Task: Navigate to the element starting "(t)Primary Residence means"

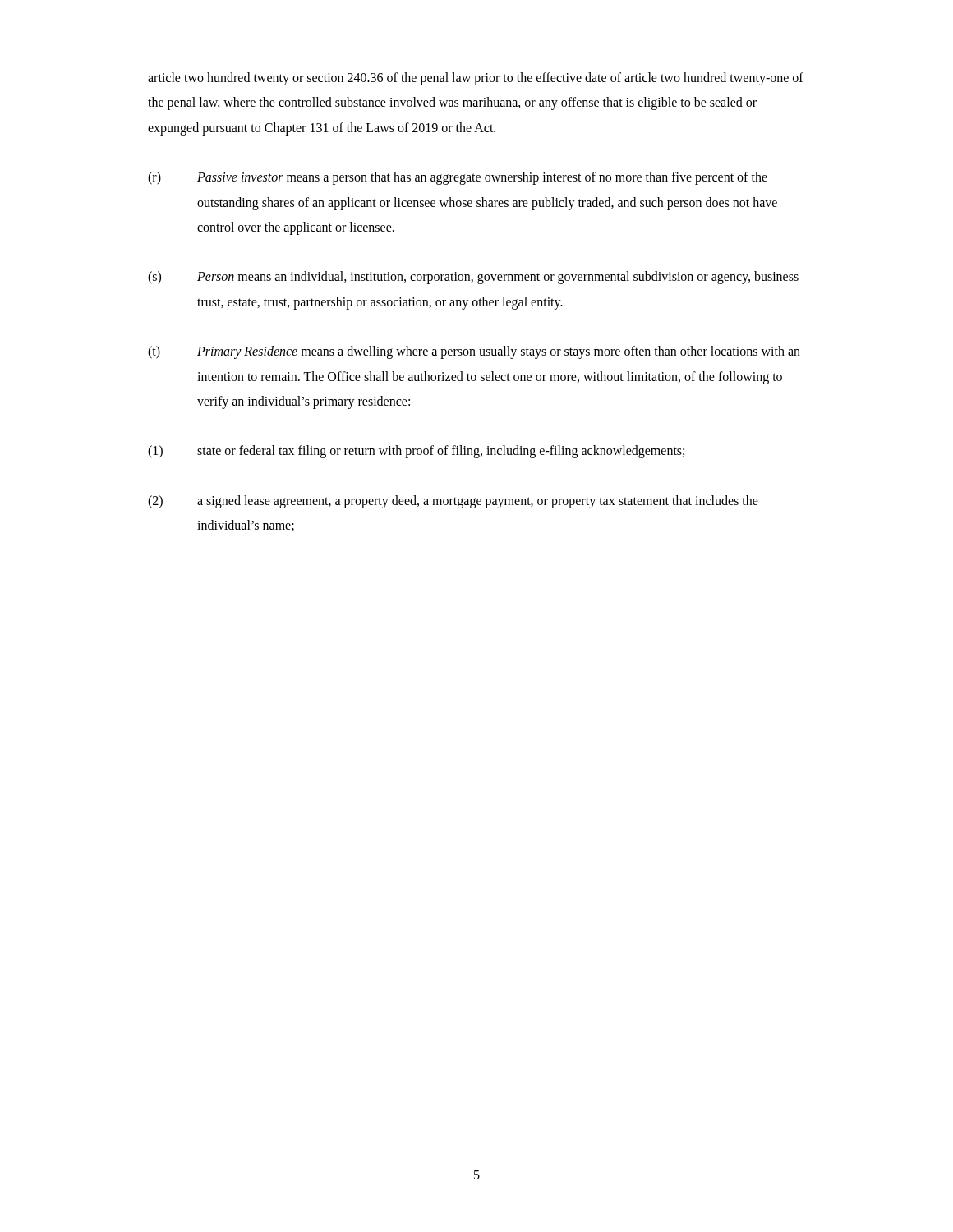Action: point(474,377)
